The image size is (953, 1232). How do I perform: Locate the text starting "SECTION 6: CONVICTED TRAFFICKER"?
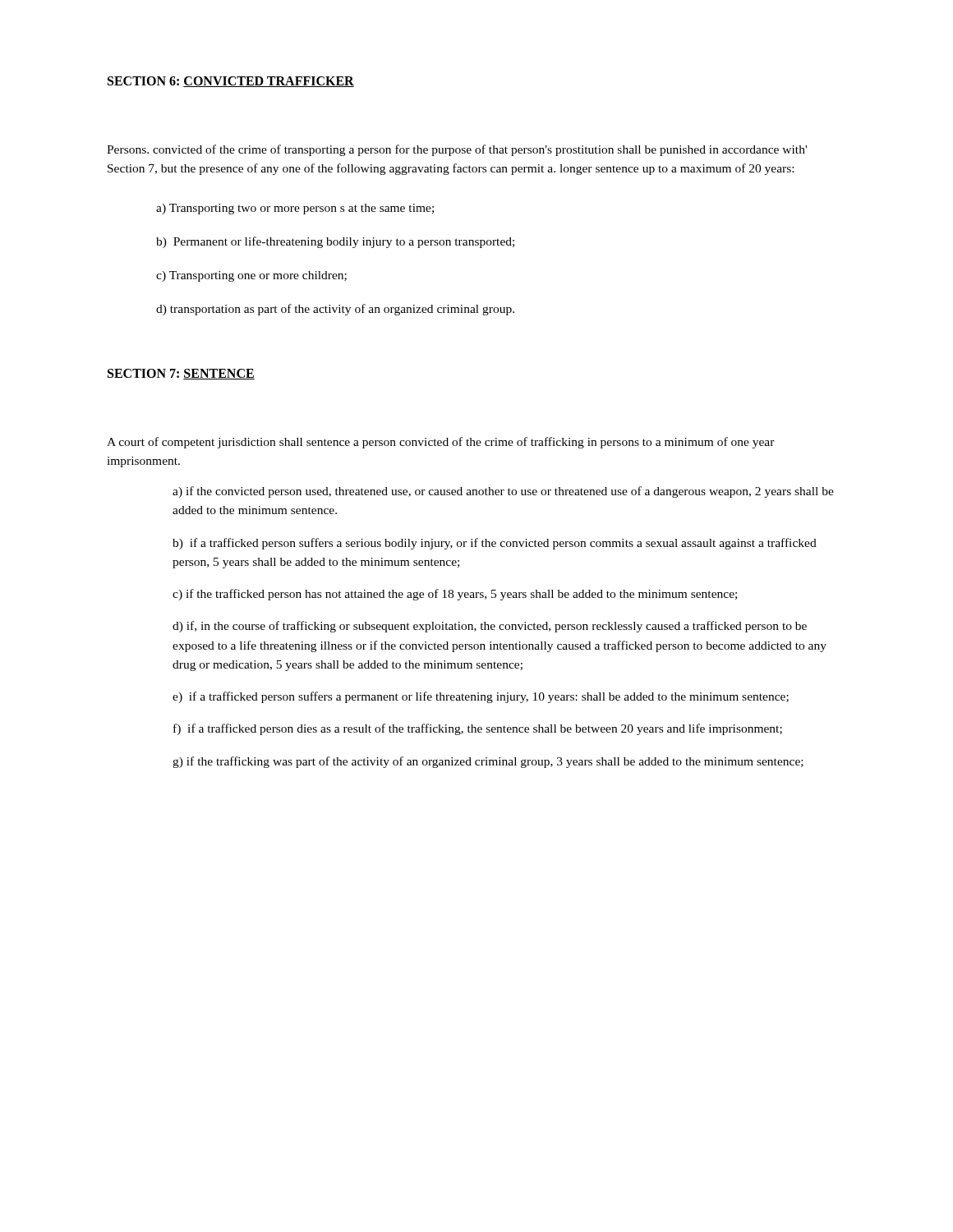pyautogui.click(x=230, y=81)
